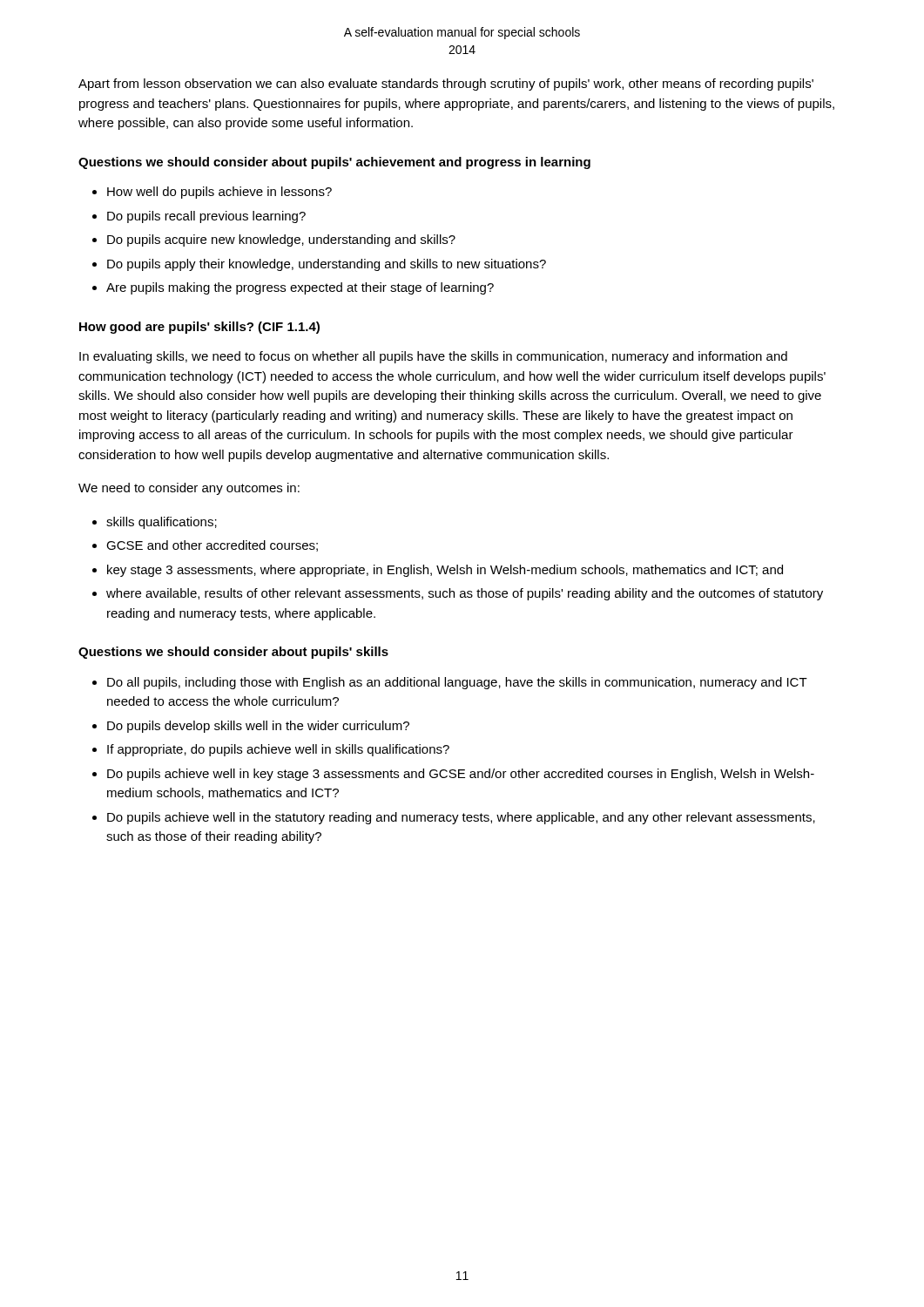Viewport: 924px width, 1307px height.
Task: Locate the region starting "If appropriate, do pupils"
Action: 278,749
